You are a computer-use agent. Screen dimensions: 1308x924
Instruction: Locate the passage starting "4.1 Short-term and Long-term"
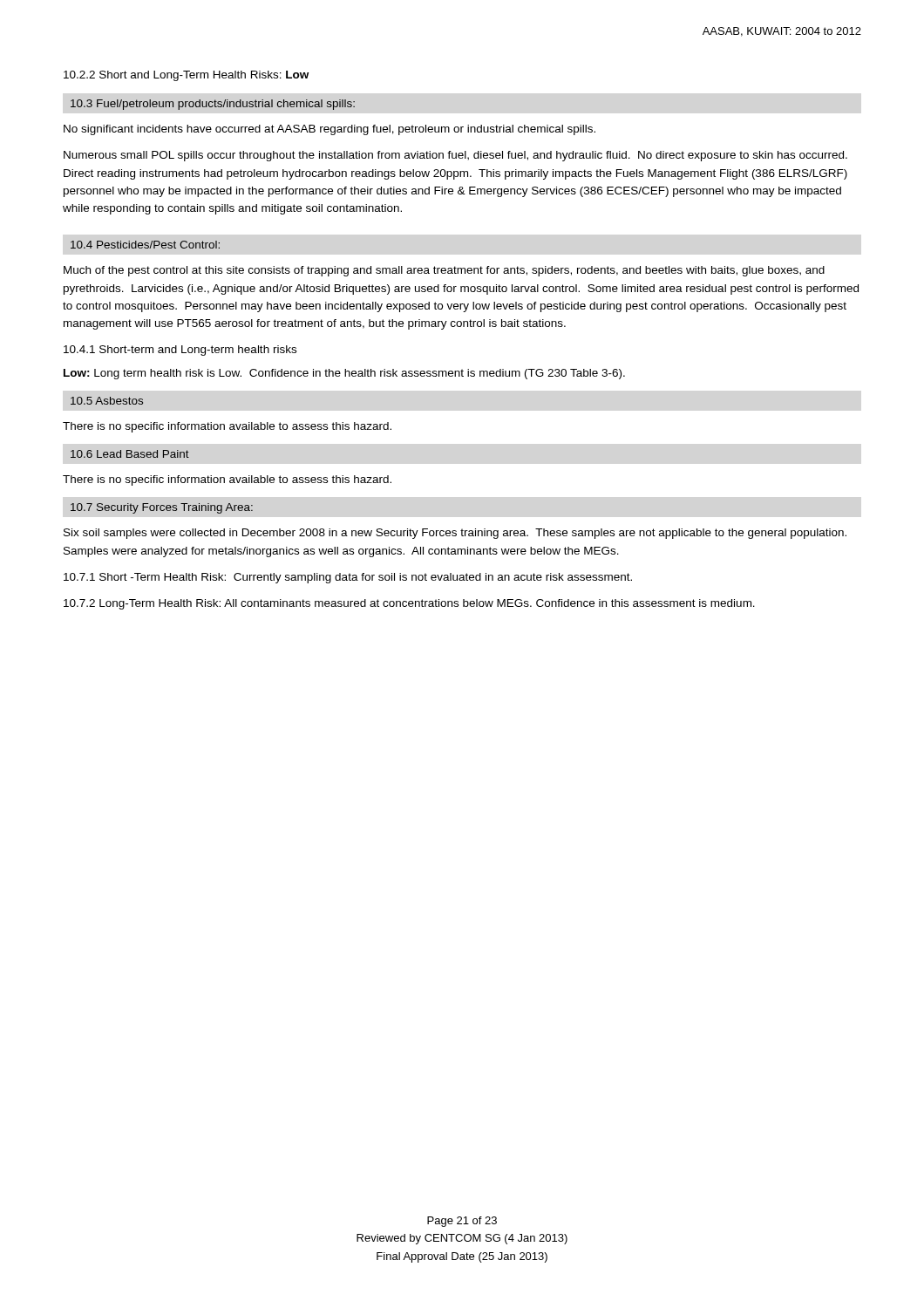tap(180, 349)
